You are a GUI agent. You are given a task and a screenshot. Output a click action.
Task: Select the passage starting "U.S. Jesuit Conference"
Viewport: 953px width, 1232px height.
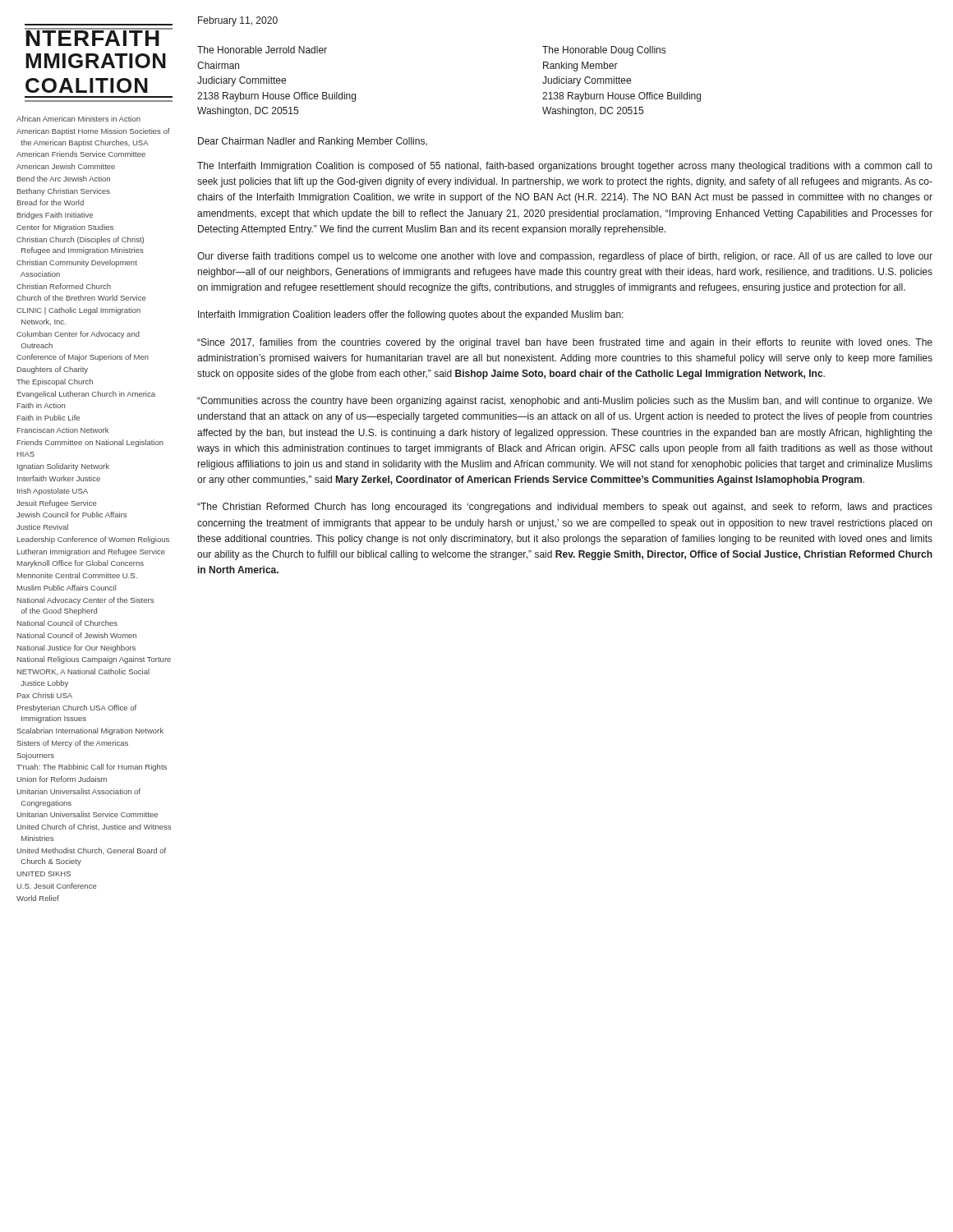(57, 886)
